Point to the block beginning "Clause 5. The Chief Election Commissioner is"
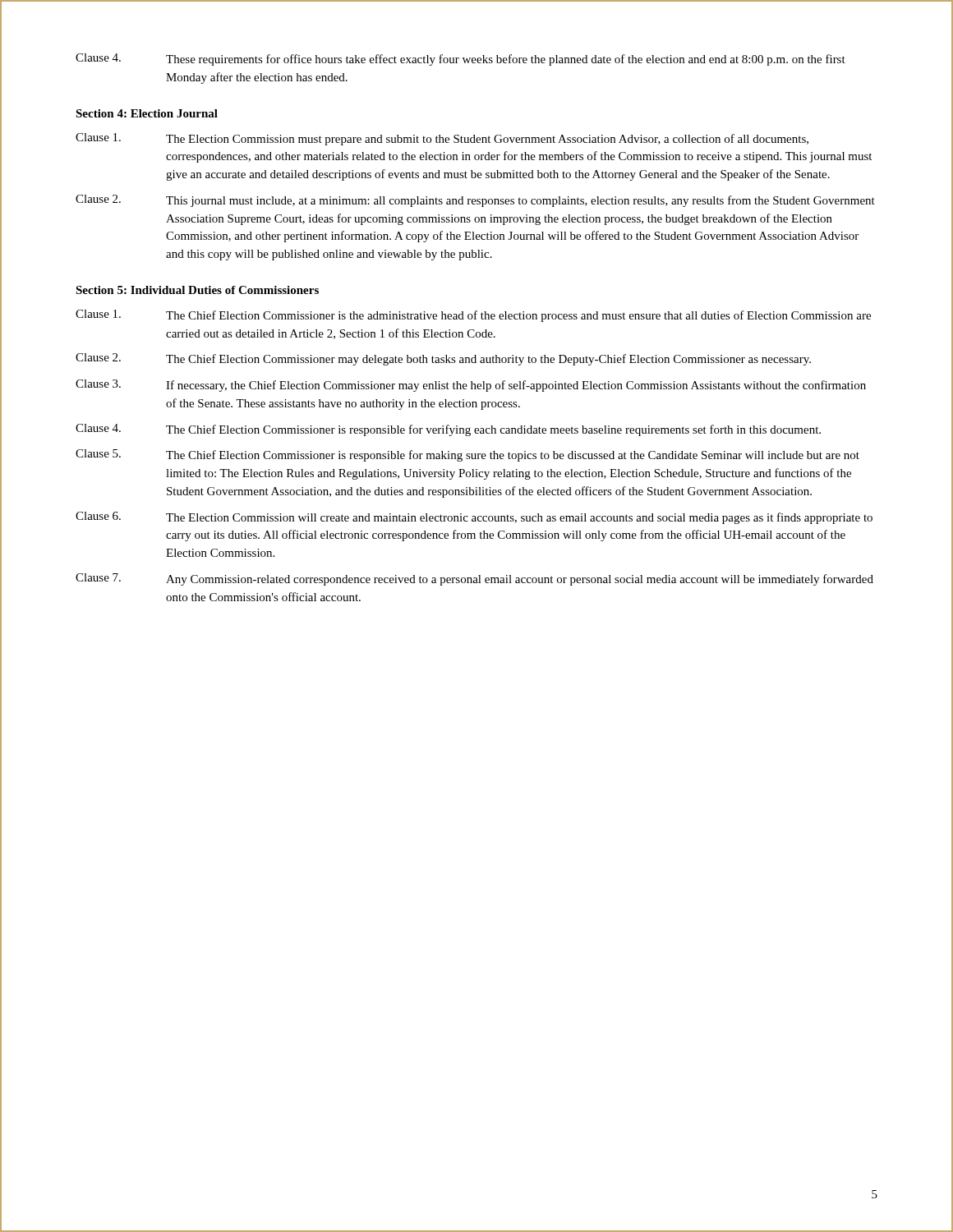 click(476, 474)
